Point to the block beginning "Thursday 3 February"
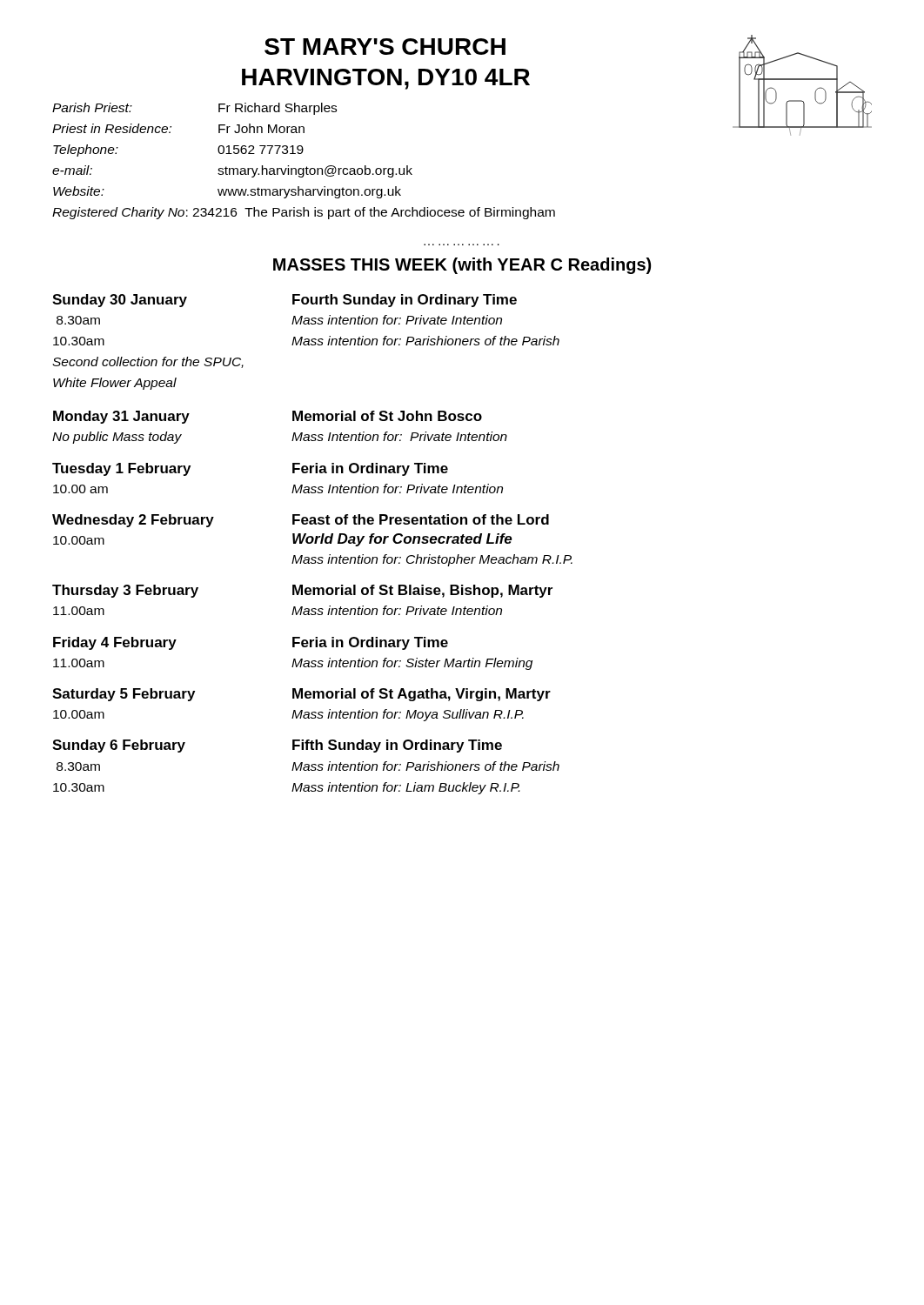Screen dimensions: 1305x924 pos(462,601)
